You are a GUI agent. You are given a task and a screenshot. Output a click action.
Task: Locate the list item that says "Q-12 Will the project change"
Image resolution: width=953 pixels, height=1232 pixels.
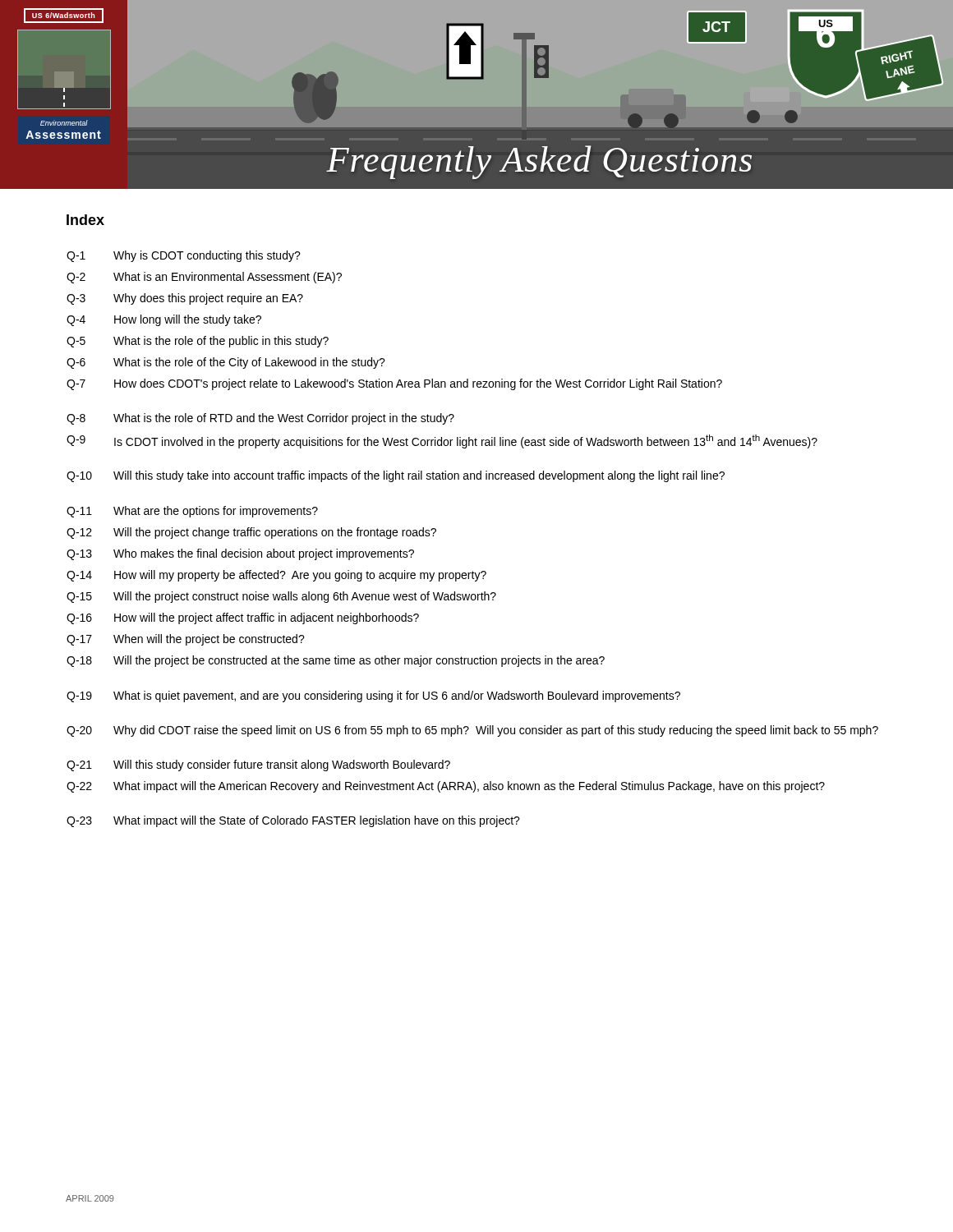point(251,533)
